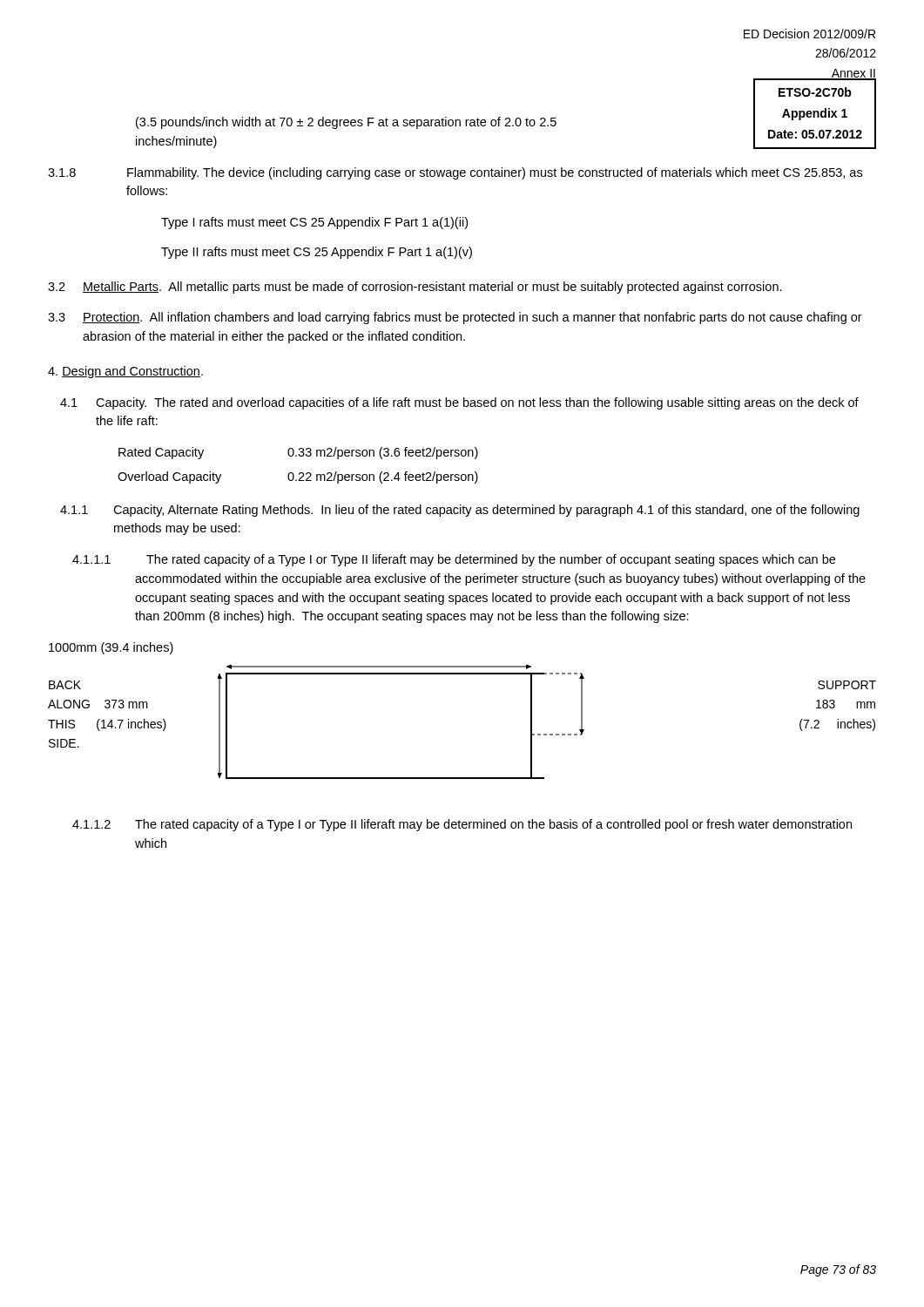Find the text block containing "Type I rafts must"
Screen dimensions: 1307x924
315,222
